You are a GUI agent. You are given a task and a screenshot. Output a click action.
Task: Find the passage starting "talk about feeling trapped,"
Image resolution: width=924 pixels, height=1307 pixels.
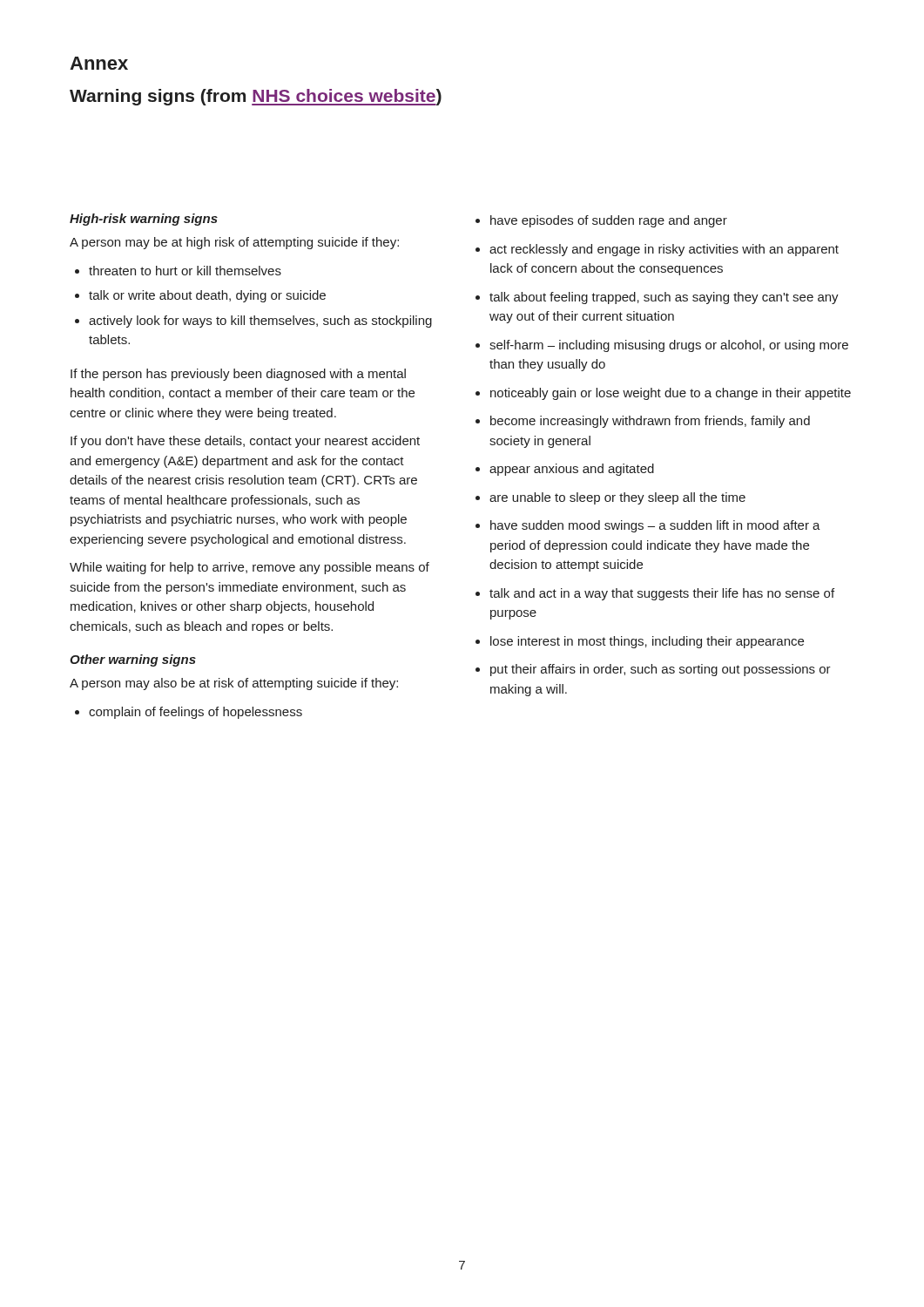(664, 306)
